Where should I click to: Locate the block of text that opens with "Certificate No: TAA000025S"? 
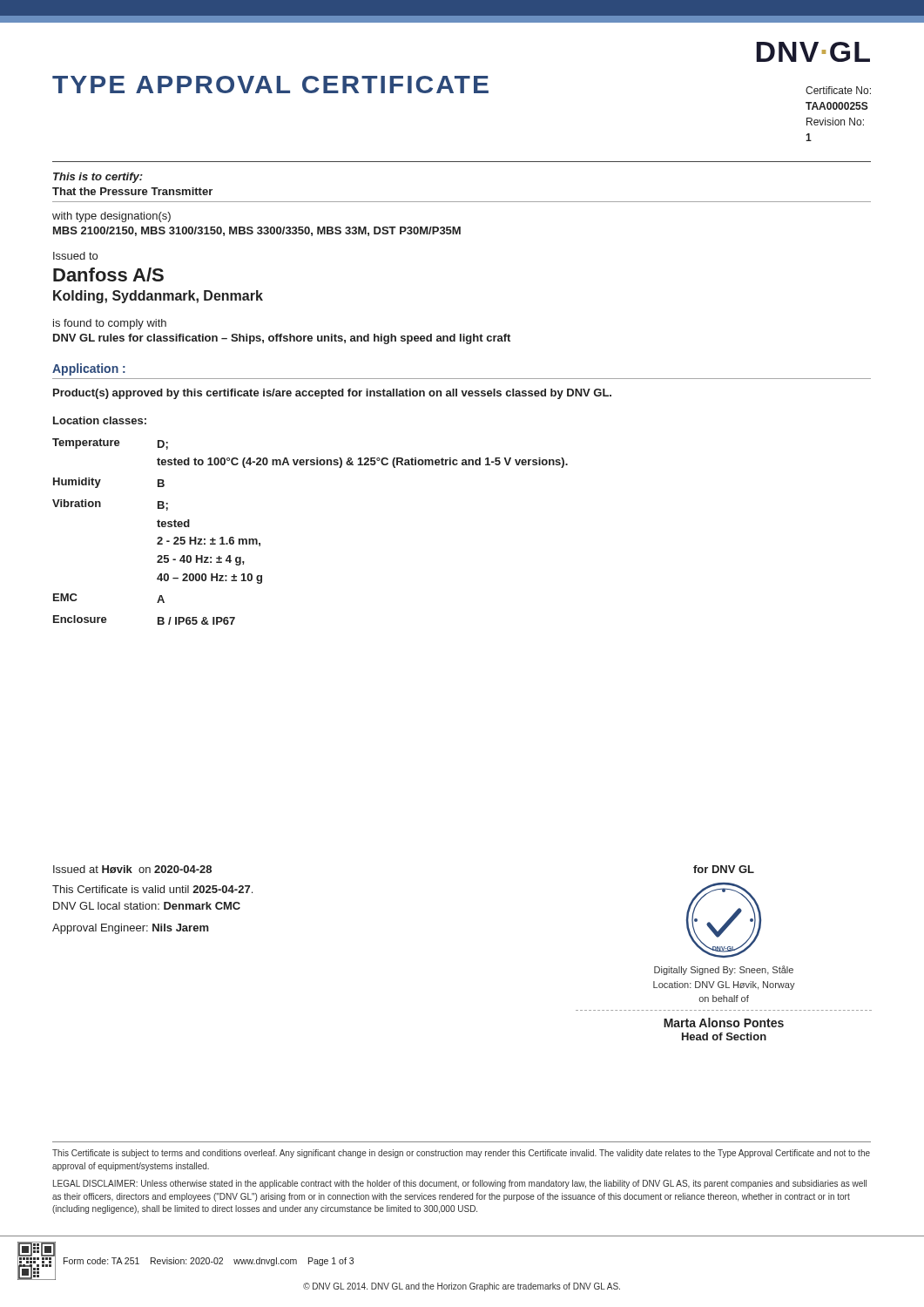[x=839, y=114]
